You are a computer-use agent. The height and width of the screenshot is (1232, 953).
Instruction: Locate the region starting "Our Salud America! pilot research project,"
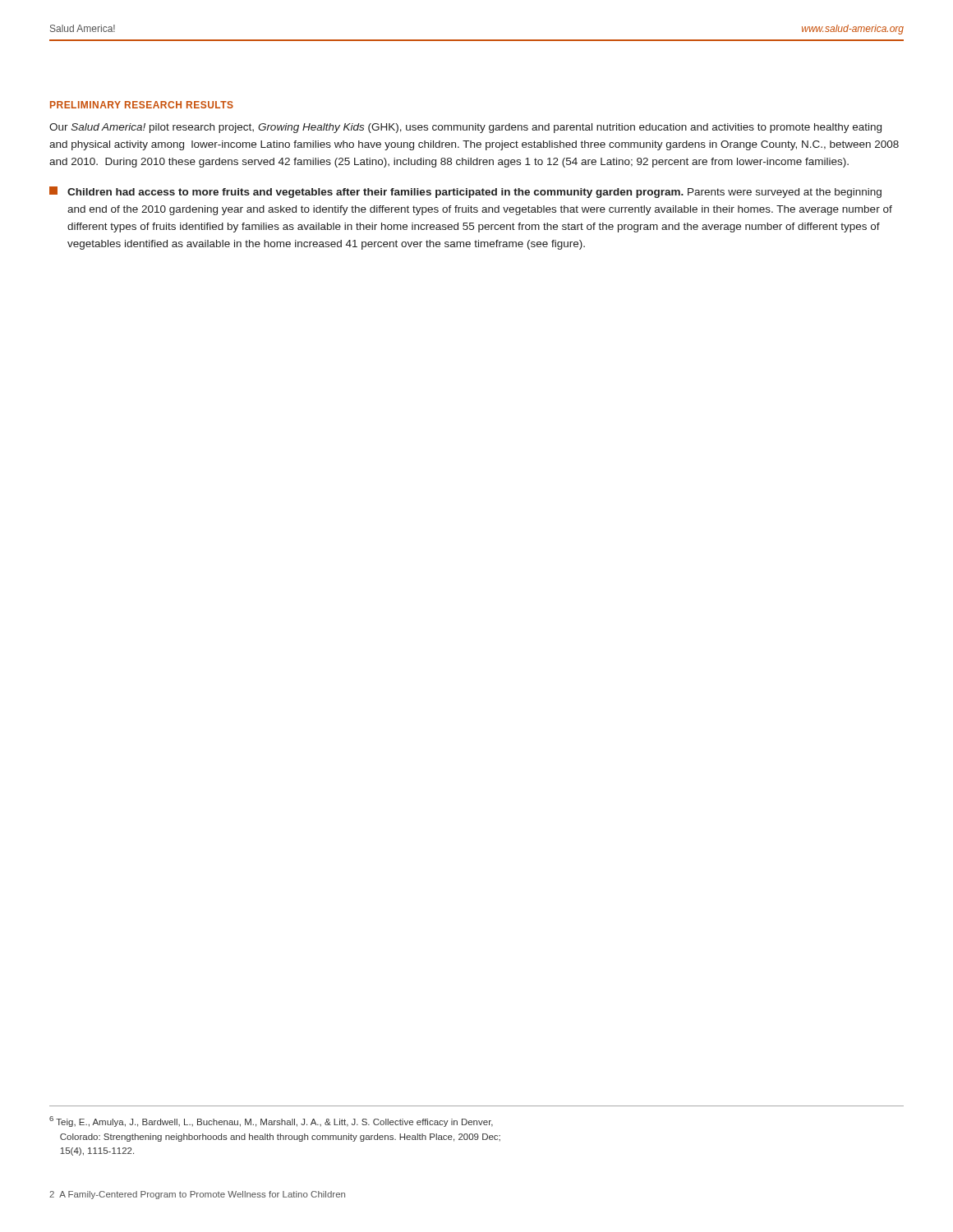(x=474, y=144)
